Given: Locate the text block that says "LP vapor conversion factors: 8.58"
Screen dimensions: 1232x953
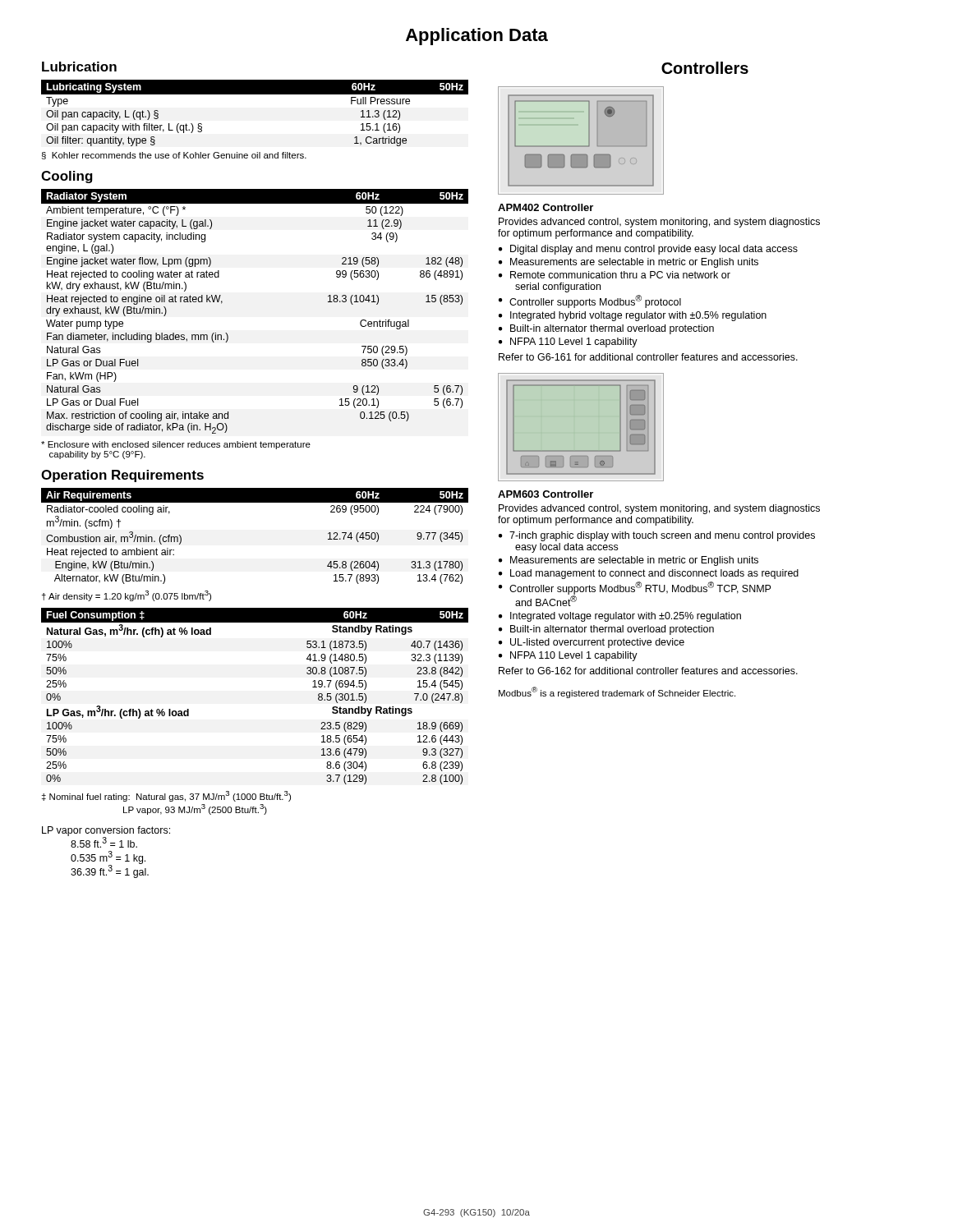Looking at the screenshot, I should coord(106,851).
